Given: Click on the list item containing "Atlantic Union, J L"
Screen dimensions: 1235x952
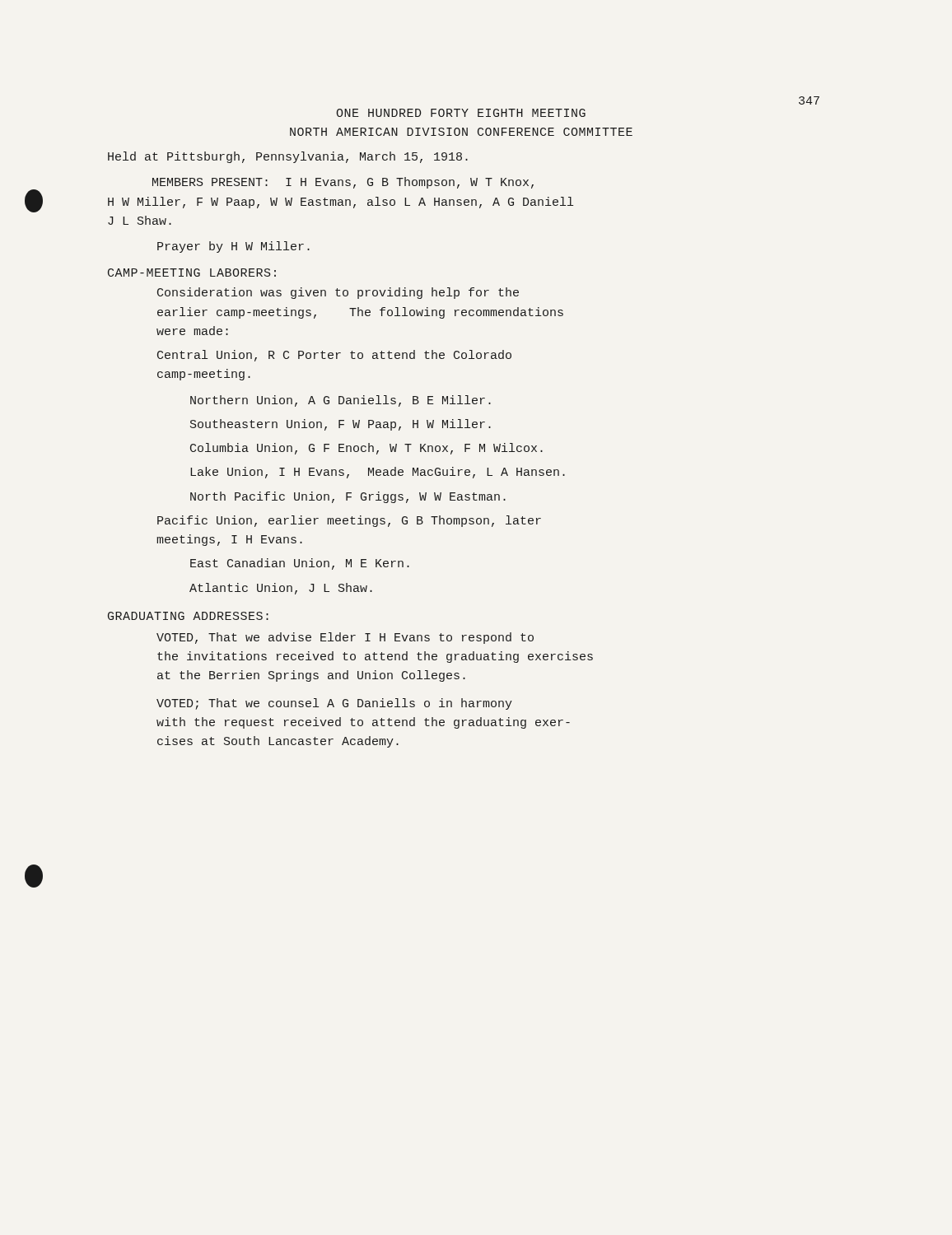Looking at the screenshot, I should [282, 589].
